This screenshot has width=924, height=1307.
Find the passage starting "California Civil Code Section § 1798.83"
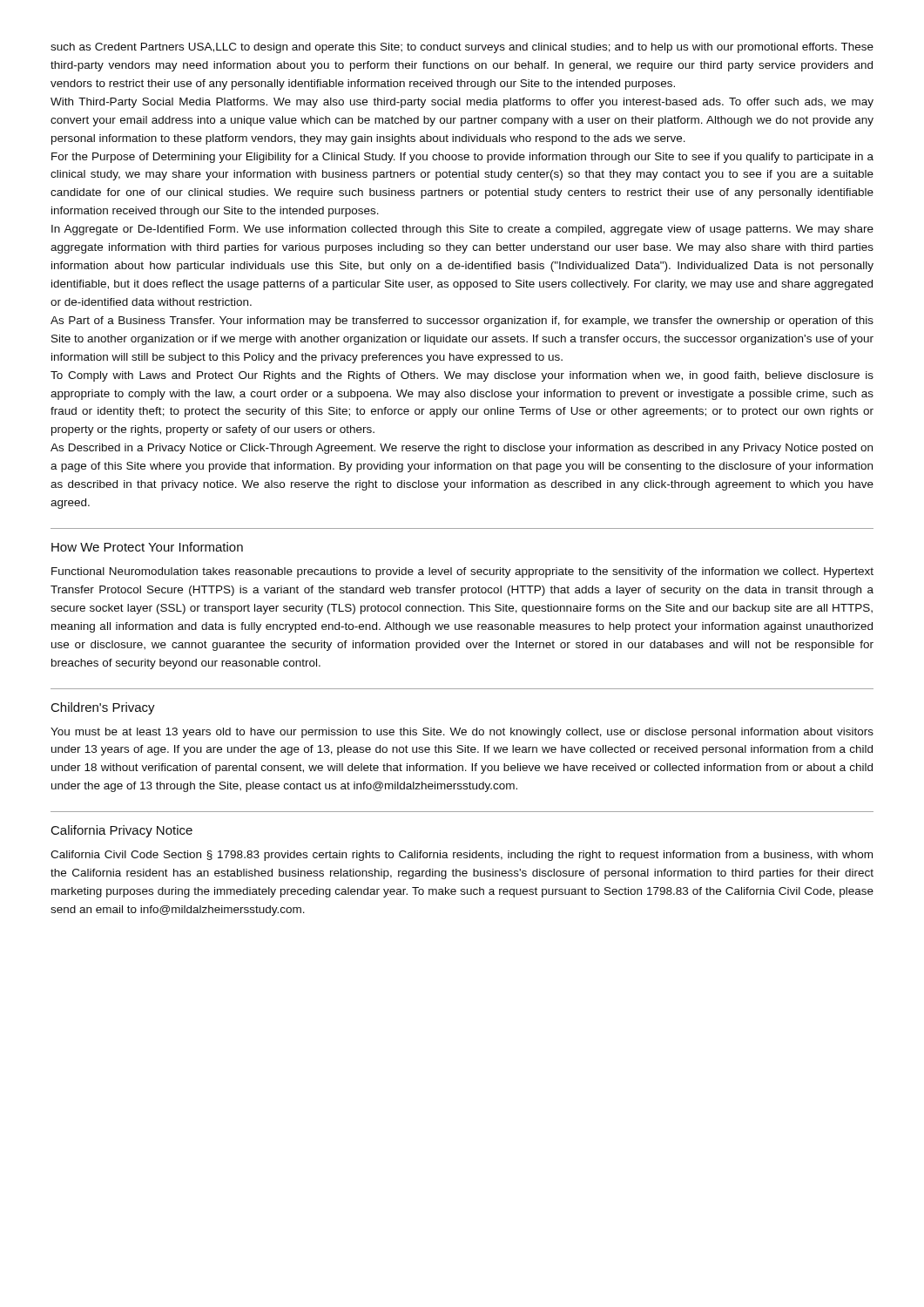pyautogui.click(x=462, y=883)
